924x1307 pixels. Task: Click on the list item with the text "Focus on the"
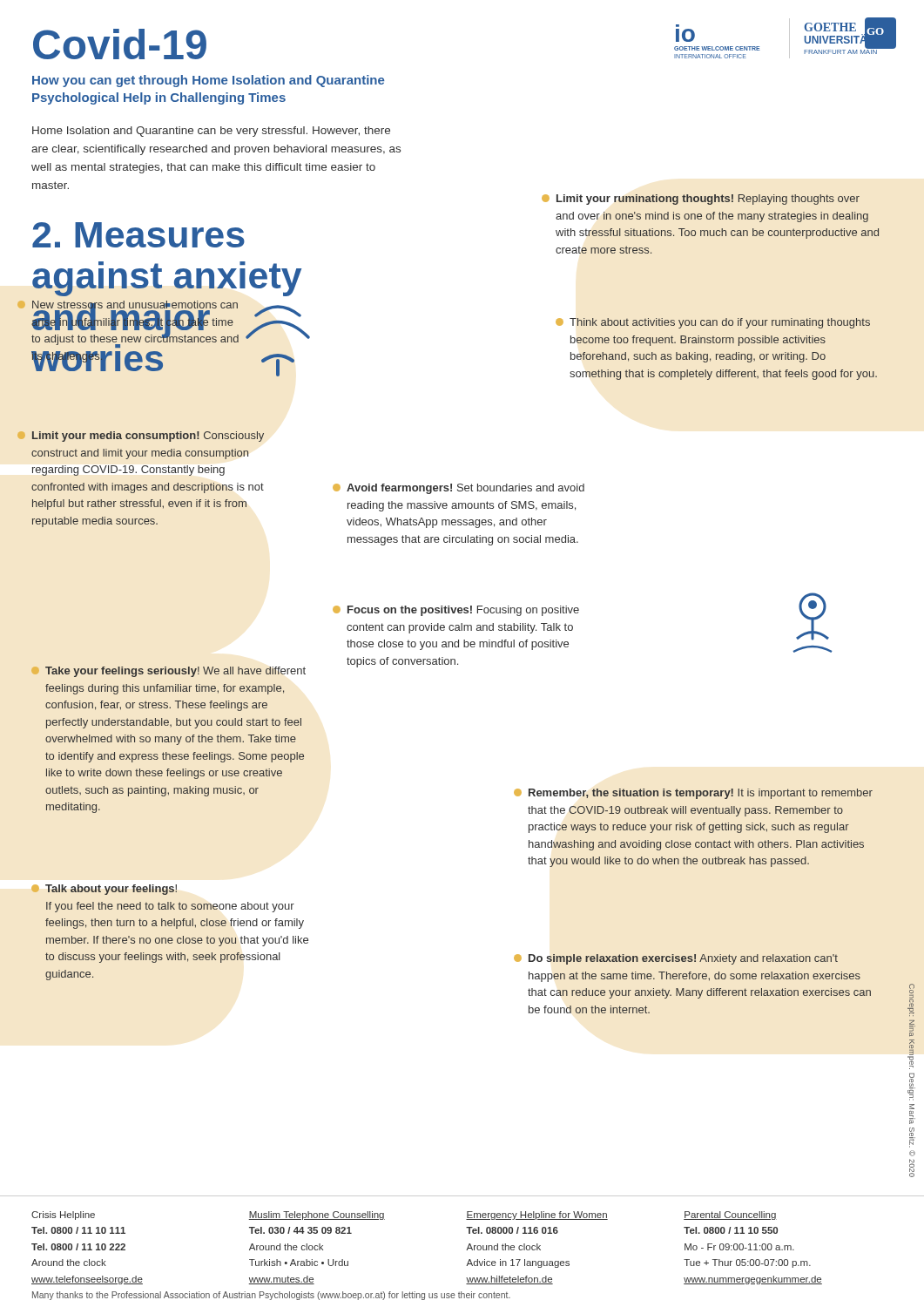[x=459, y=635]
